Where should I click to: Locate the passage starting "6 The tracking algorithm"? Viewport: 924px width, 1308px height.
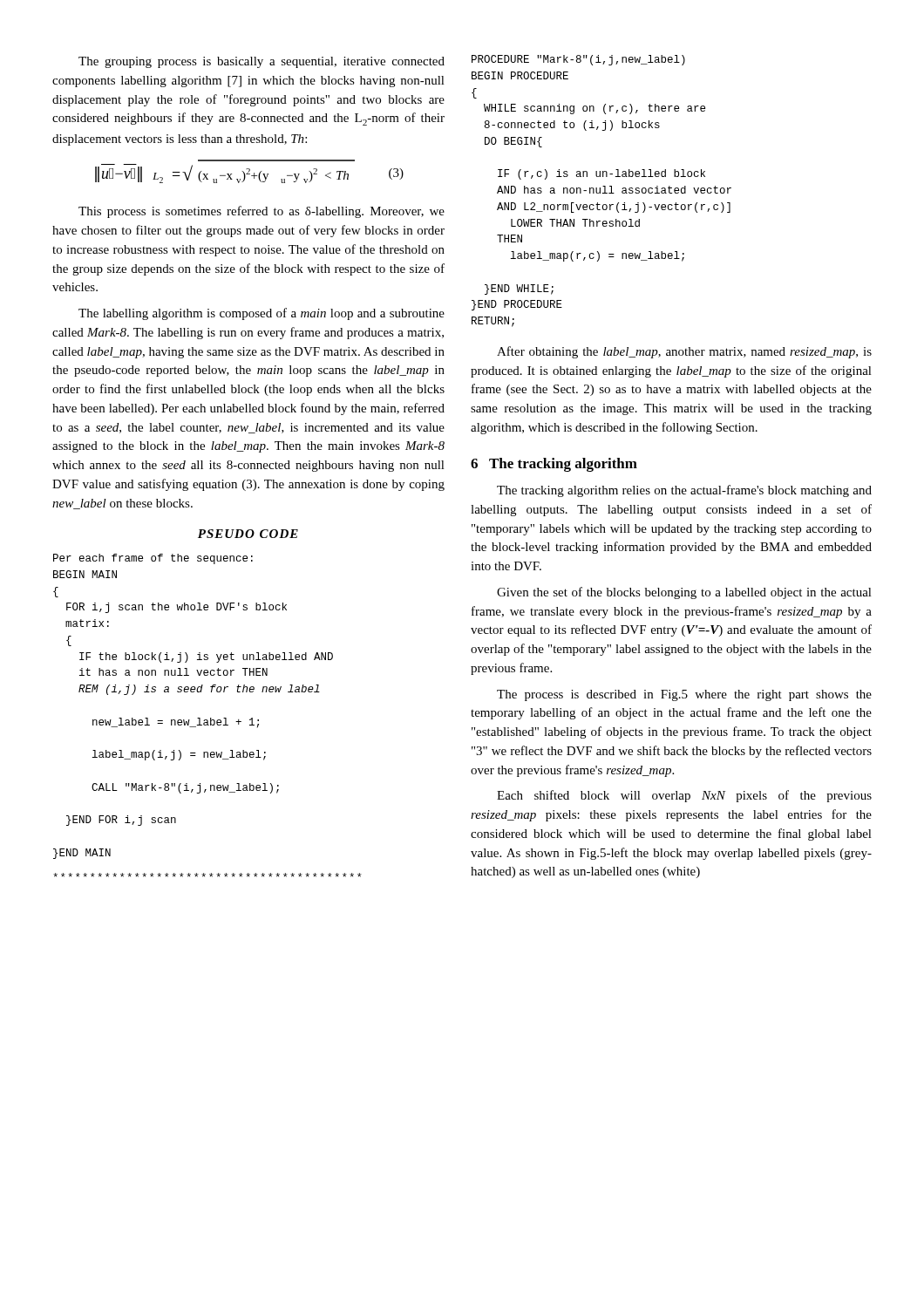[x=554, y=463]
